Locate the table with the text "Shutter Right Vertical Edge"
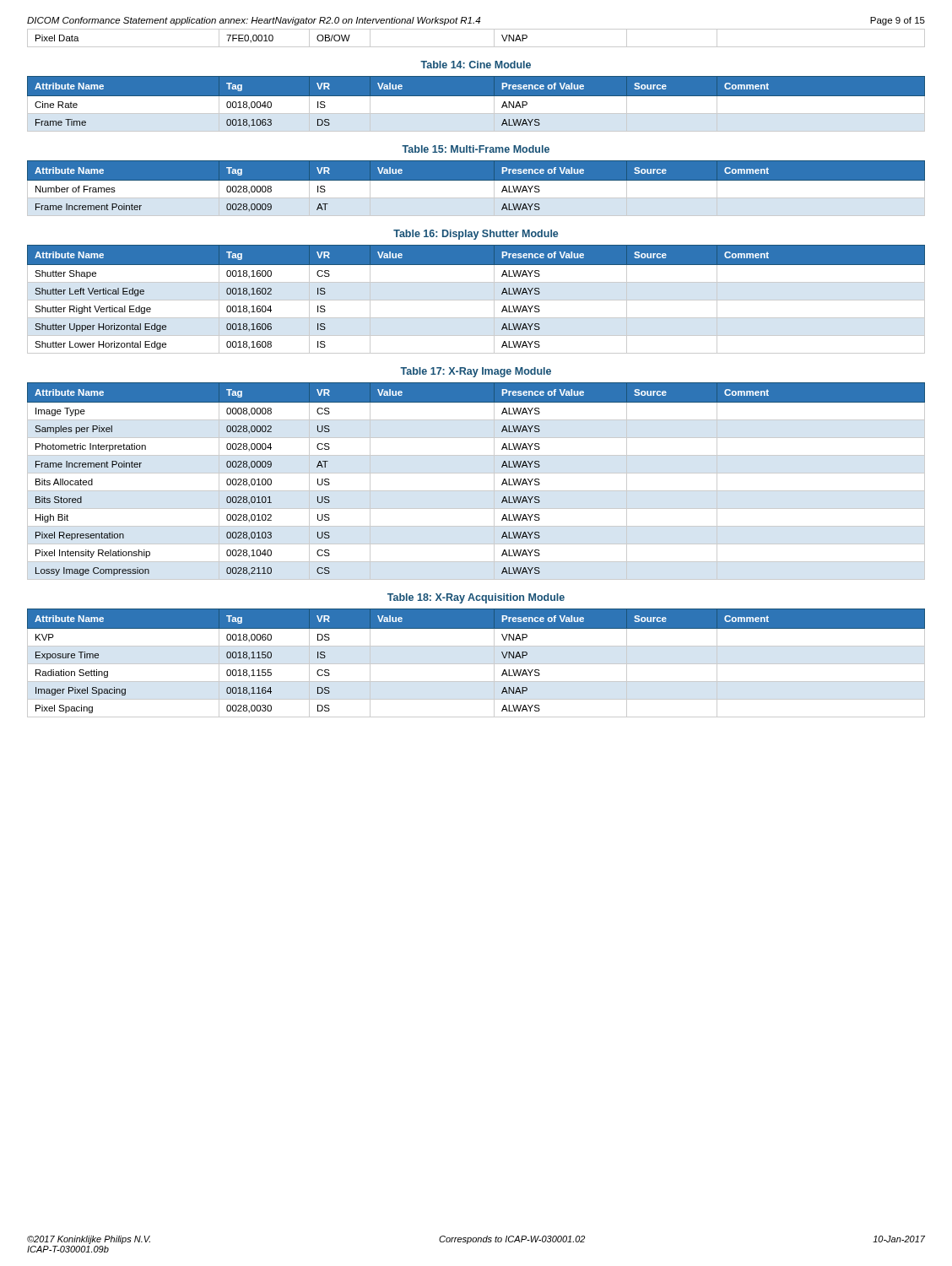The image size is (952, 1266). (476, 299)
